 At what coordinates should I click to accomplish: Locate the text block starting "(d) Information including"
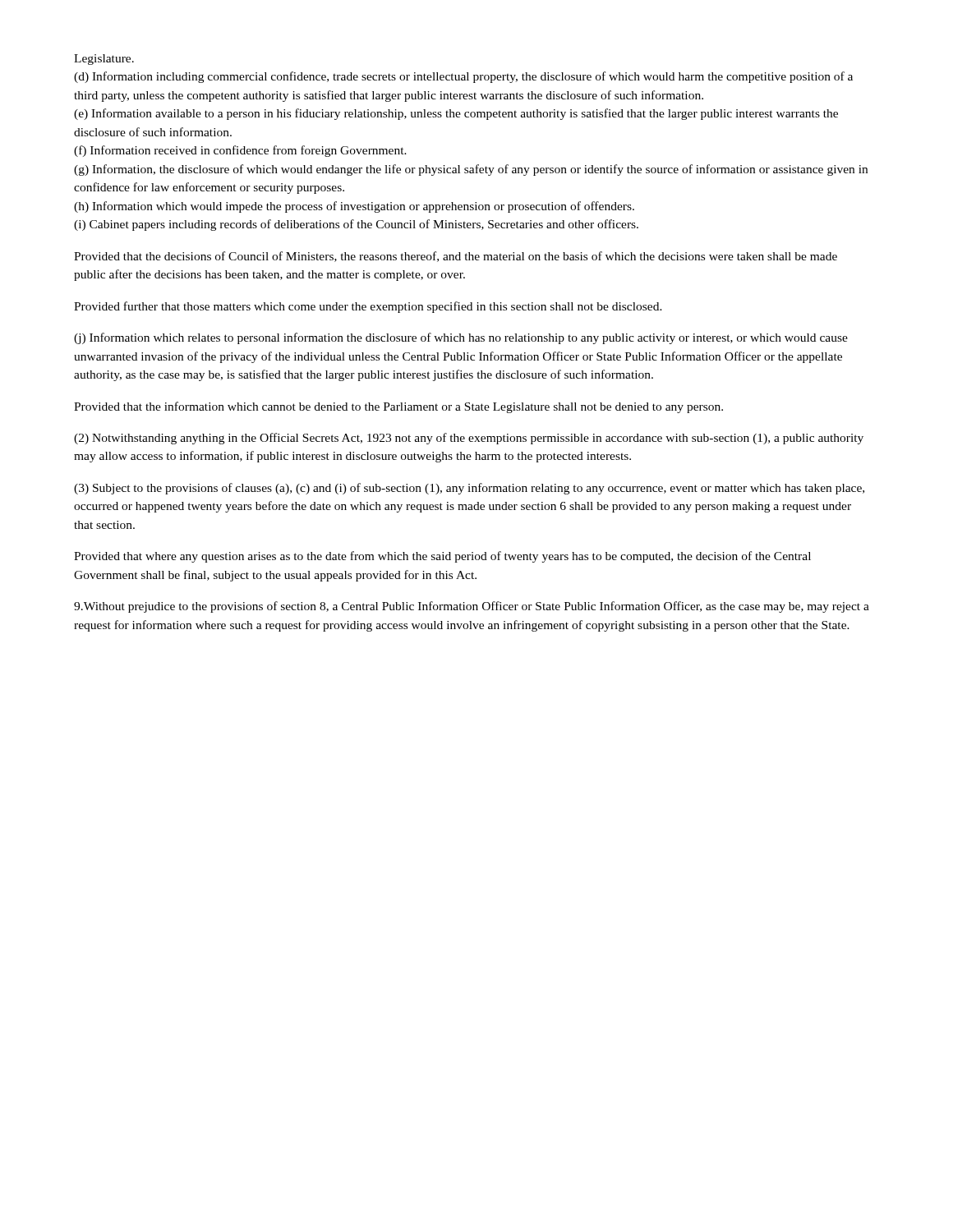point(472,86)
